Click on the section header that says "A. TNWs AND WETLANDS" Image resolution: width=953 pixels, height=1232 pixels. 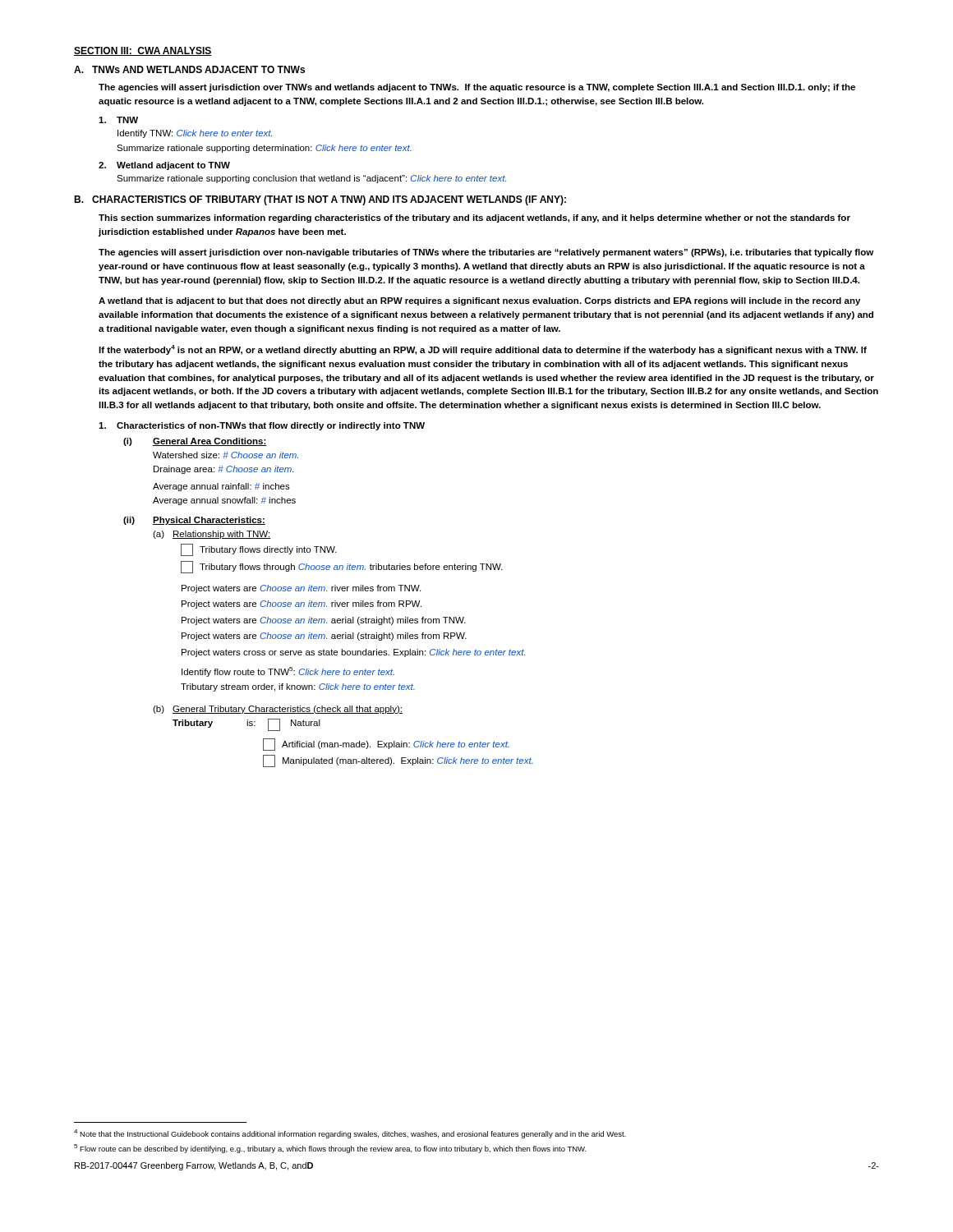click(190, 70)
